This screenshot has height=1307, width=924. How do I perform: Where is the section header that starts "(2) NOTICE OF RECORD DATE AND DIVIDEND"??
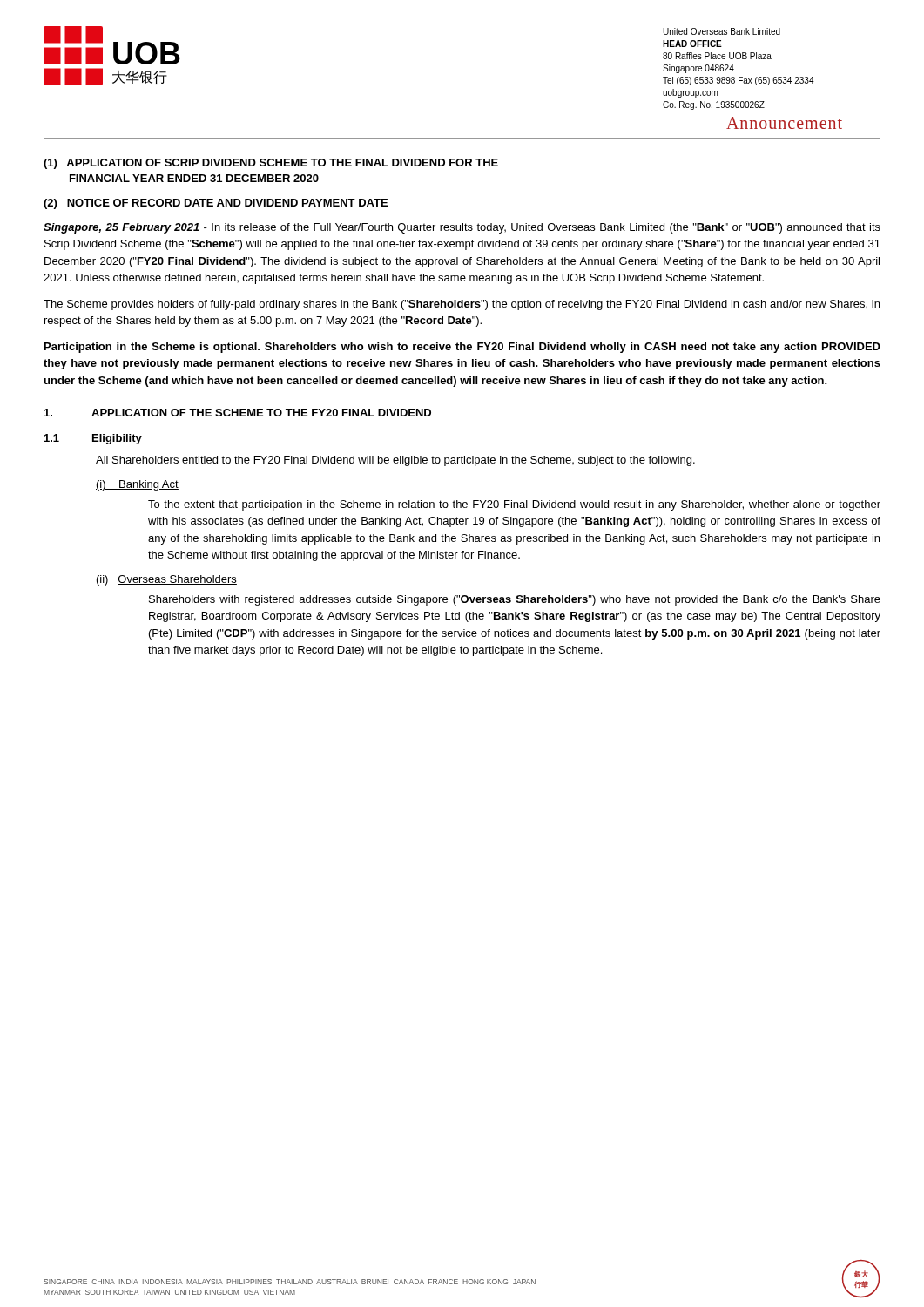click(x=216, y=203)
